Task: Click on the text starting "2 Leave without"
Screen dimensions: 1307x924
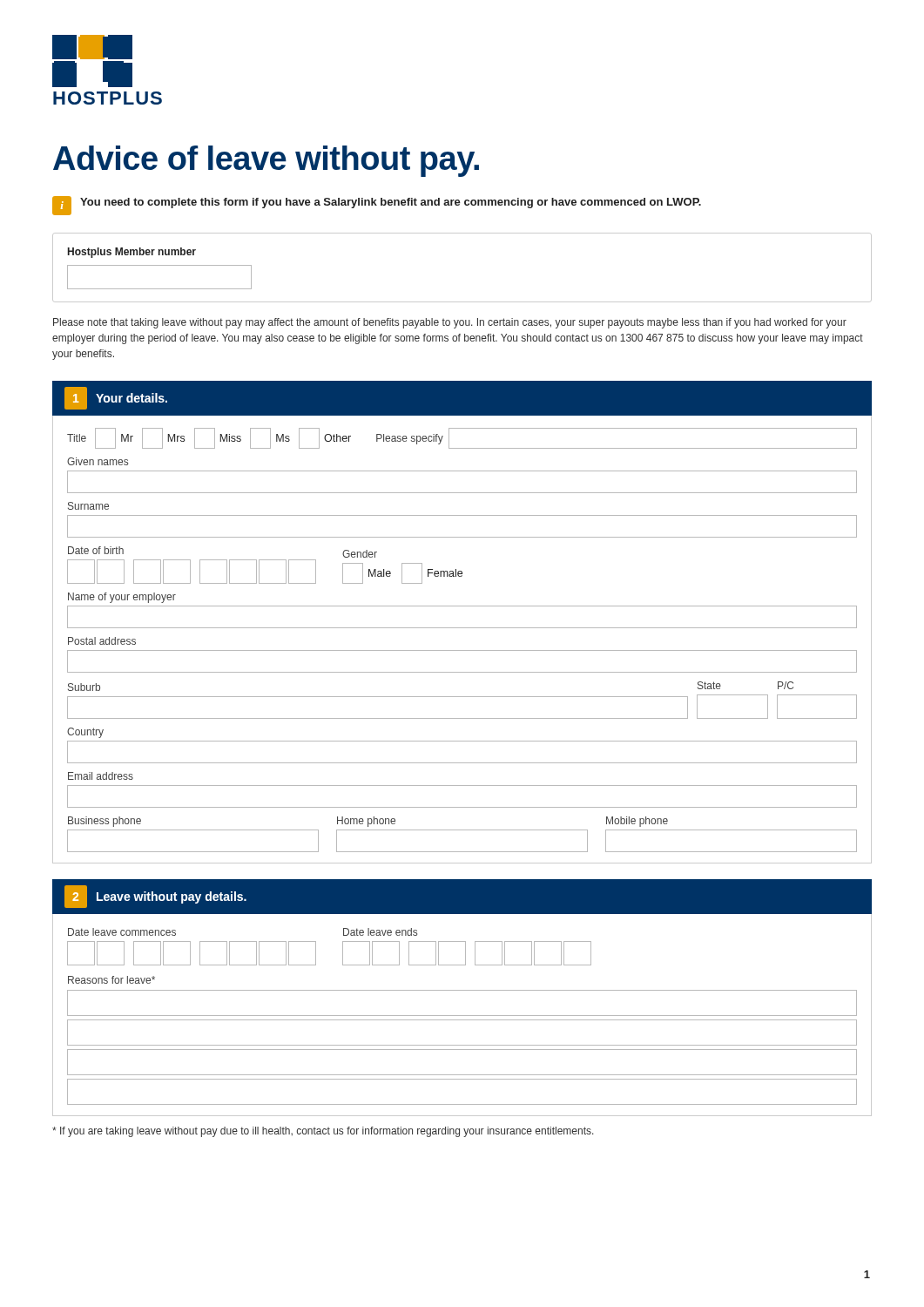Action: click(x=156, y=897)
